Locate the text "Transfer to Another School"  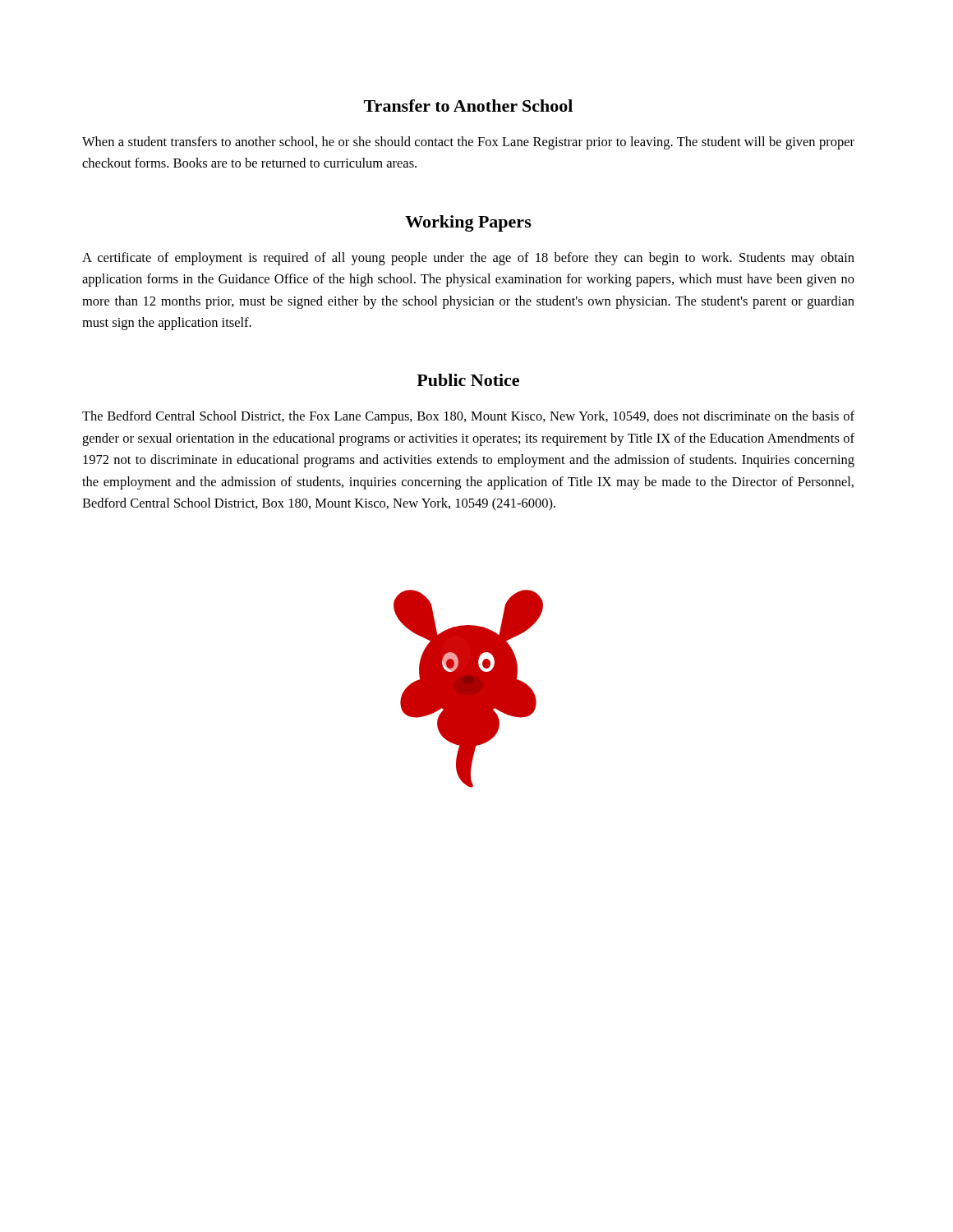tap(468, 106)
